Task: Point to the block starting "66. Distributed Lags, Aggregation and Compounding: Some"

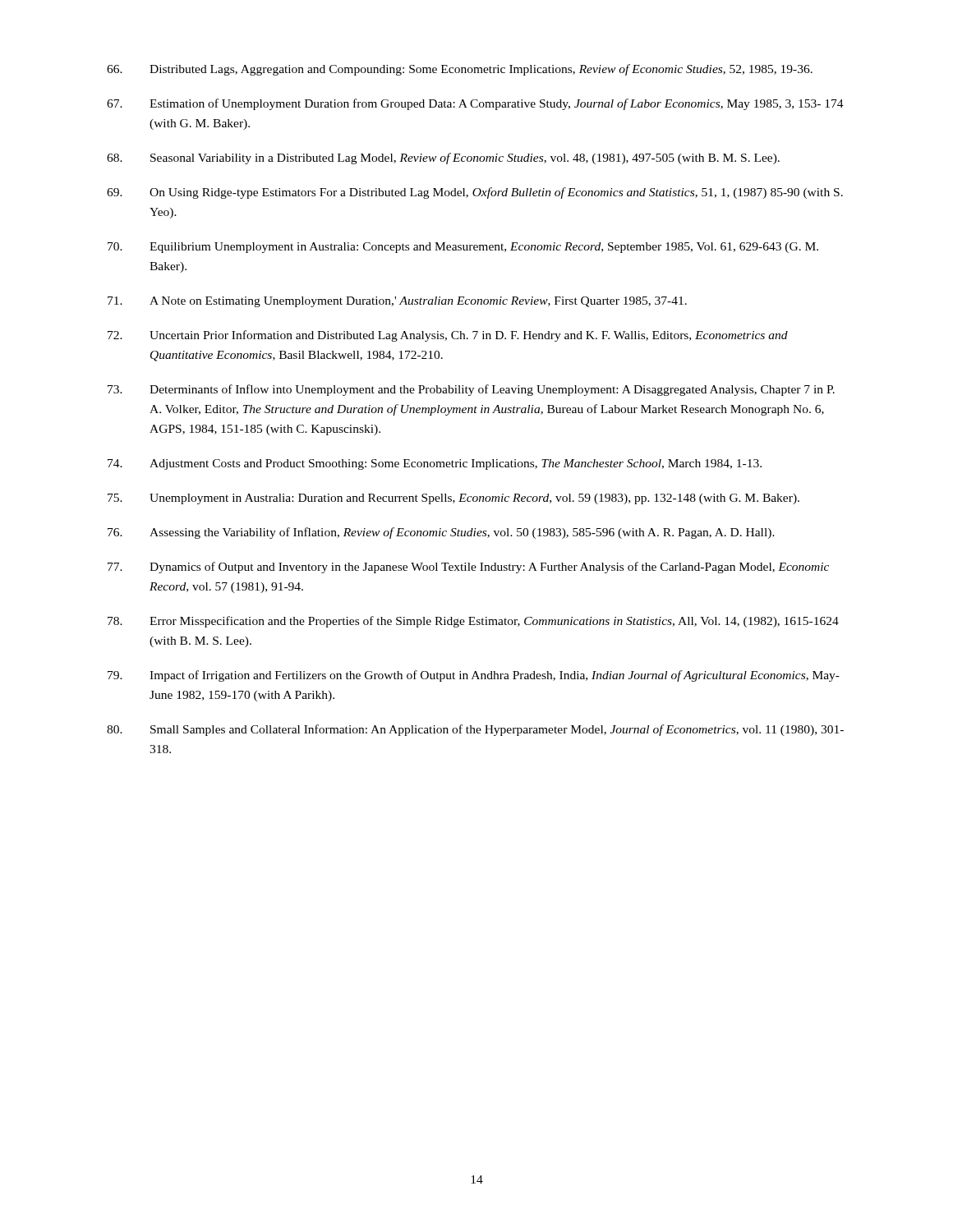Action: [476, 69]
